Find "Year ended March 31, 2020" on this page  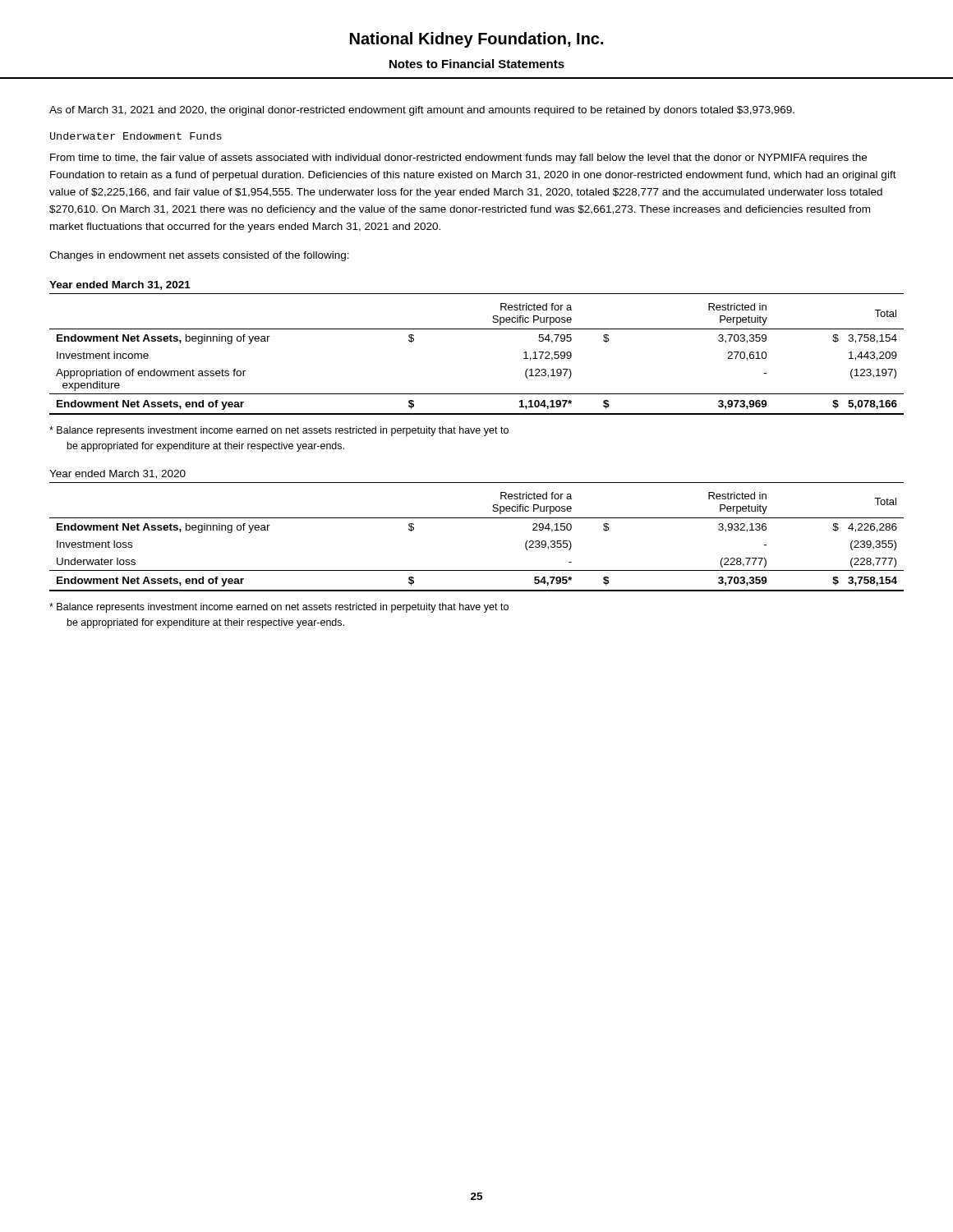click(x=118, y=473)
